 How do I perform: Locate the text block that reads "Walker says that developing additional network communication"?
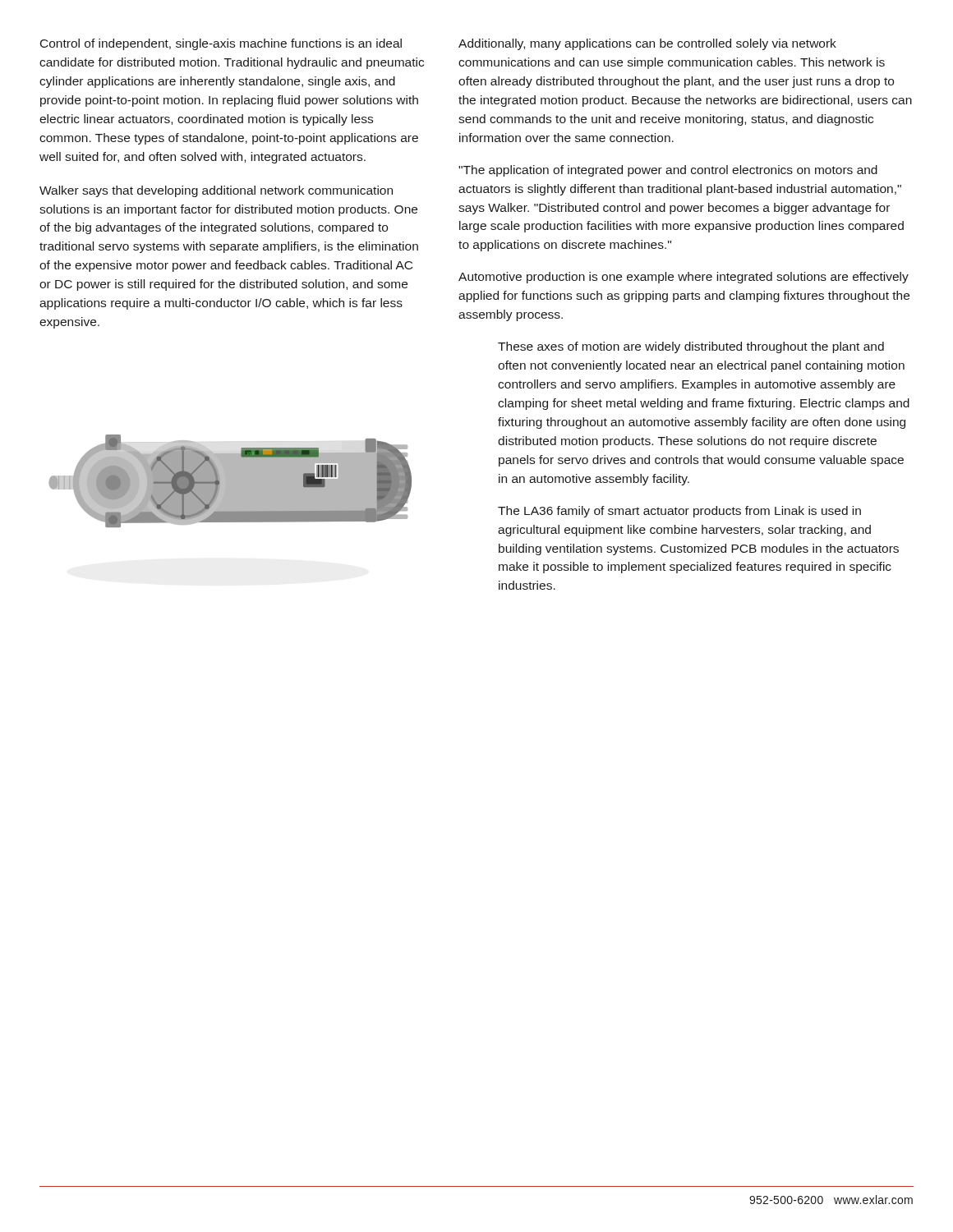pos(229,256)
